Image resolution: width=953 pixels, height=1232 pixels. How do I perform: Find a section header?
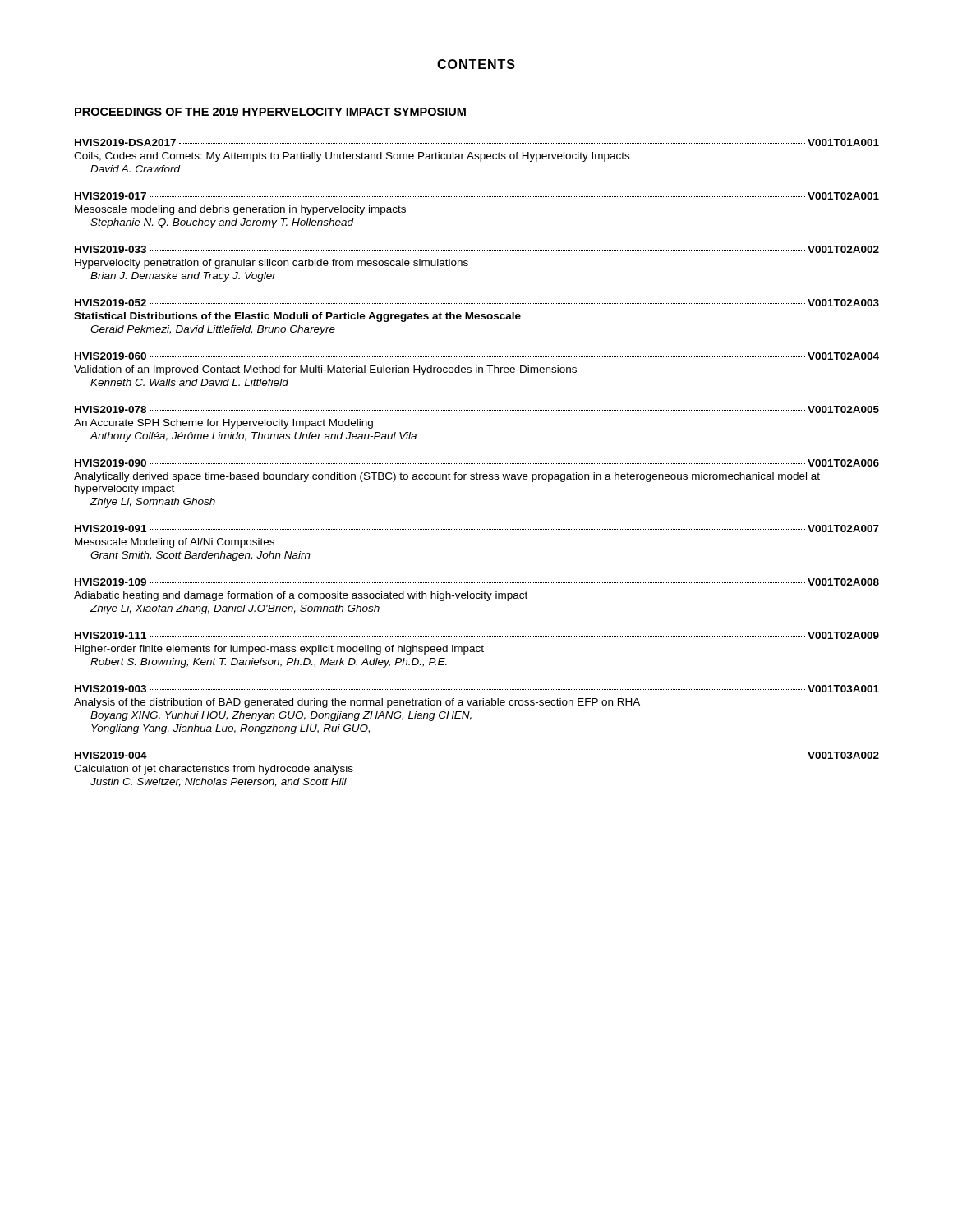270,112
